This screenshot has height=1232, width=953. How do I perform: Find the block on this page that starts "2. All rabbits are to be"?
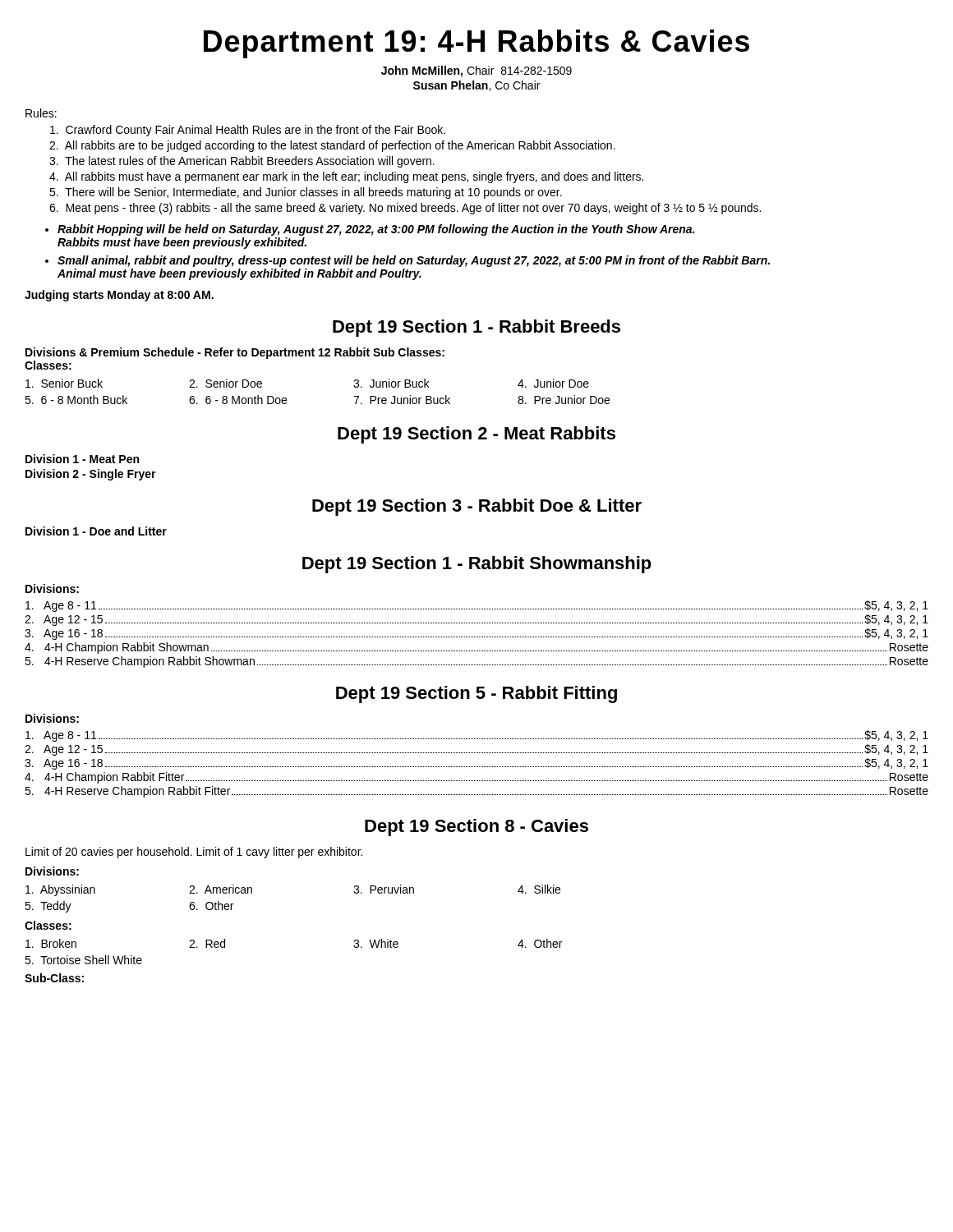coord(333,145)
